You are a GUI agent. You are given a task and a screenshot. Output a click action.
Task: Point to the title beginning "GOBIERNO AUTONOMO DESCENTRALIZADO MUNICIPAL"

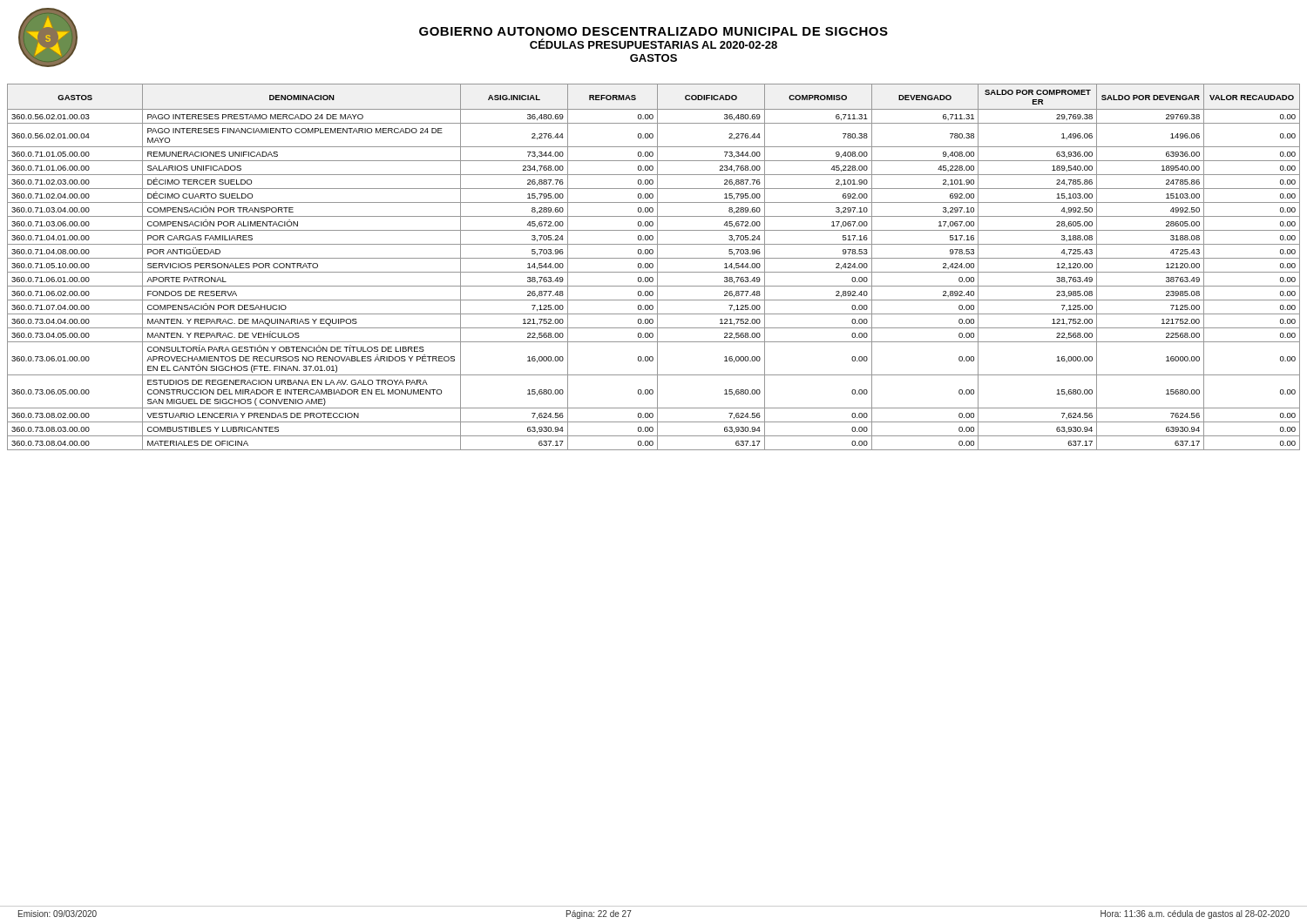click(x=654, y=44)
